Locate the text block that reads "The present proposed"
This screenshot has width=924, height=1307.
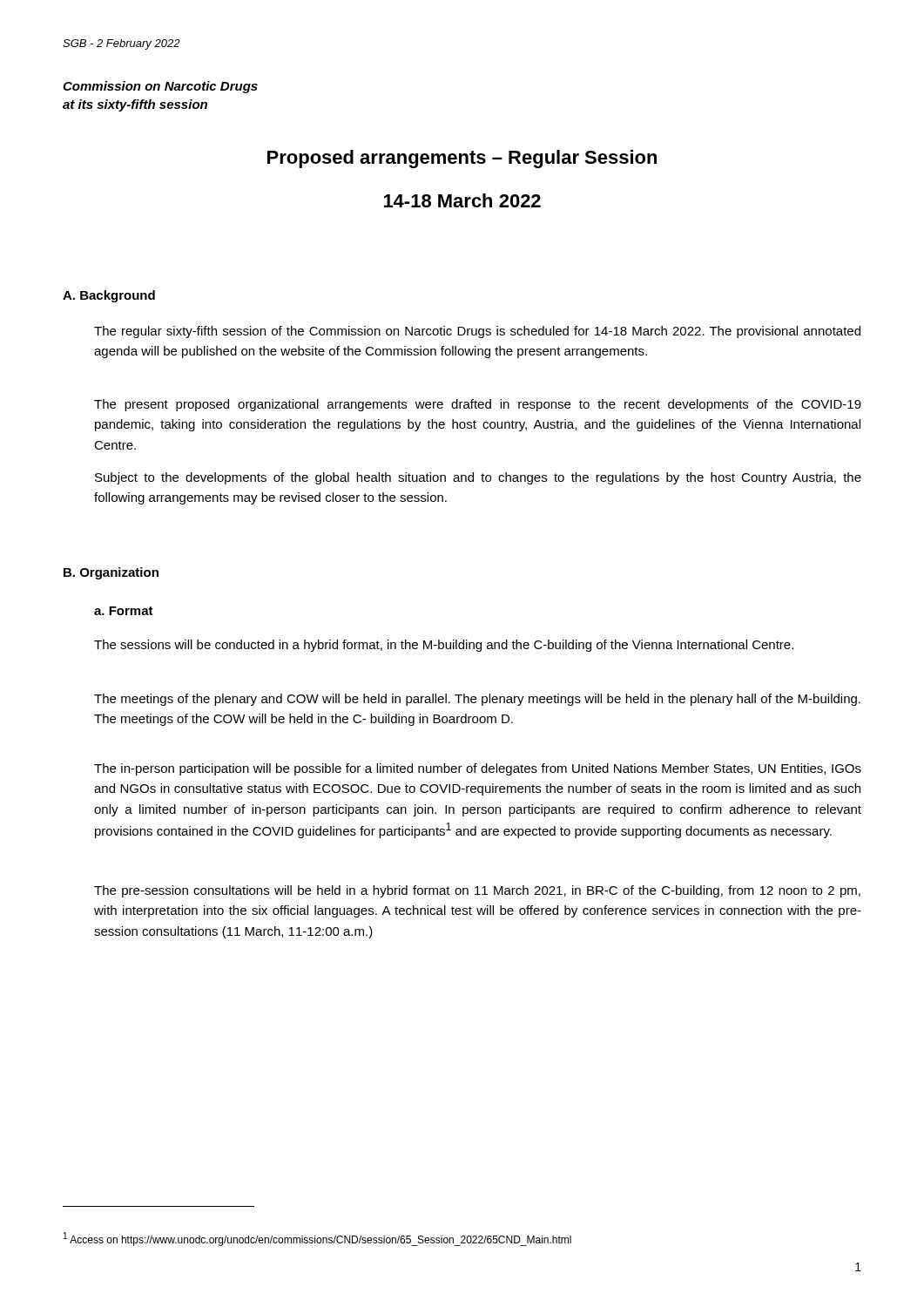click(x=478, y=424)
